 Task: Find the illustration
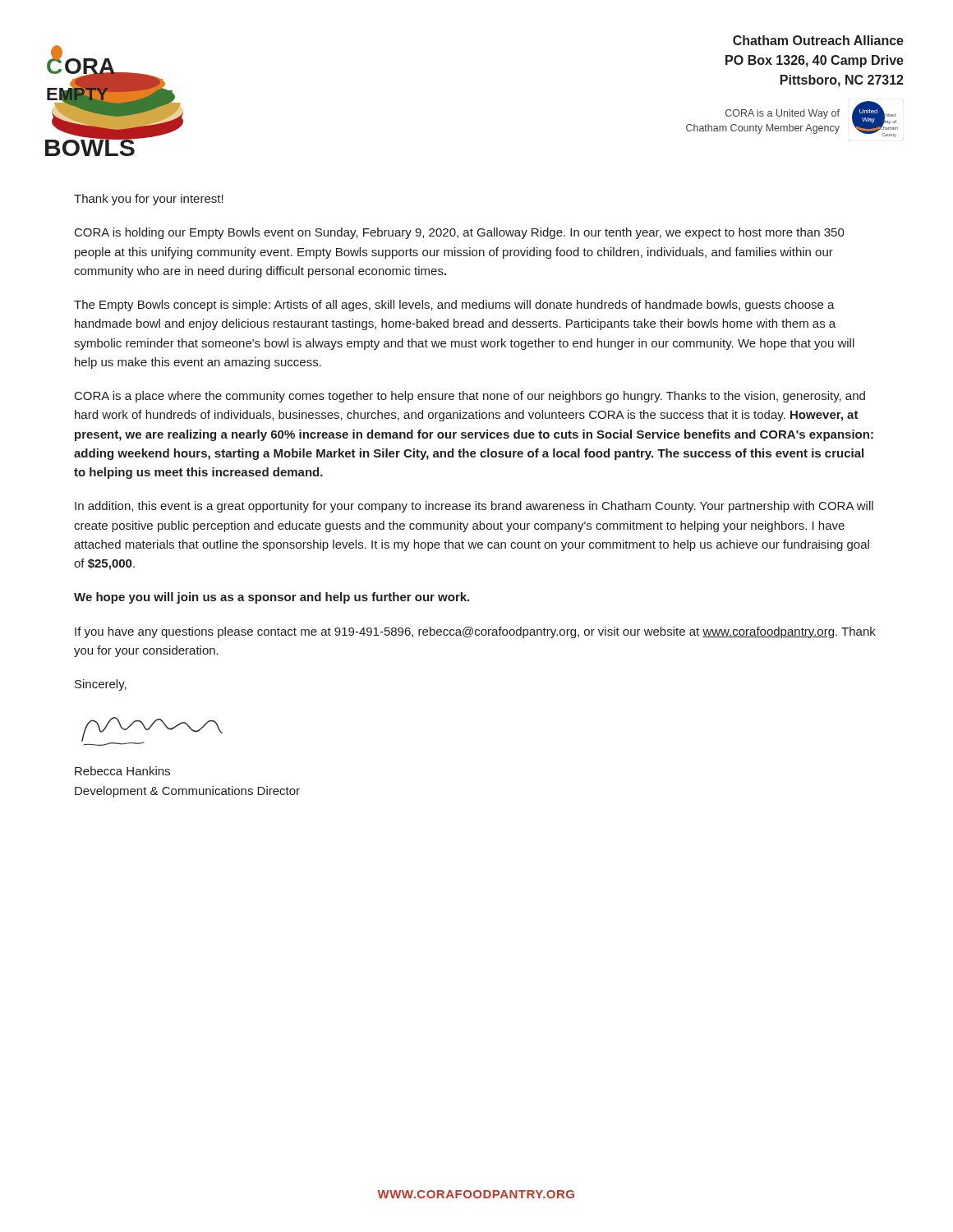tap(476, 729)
